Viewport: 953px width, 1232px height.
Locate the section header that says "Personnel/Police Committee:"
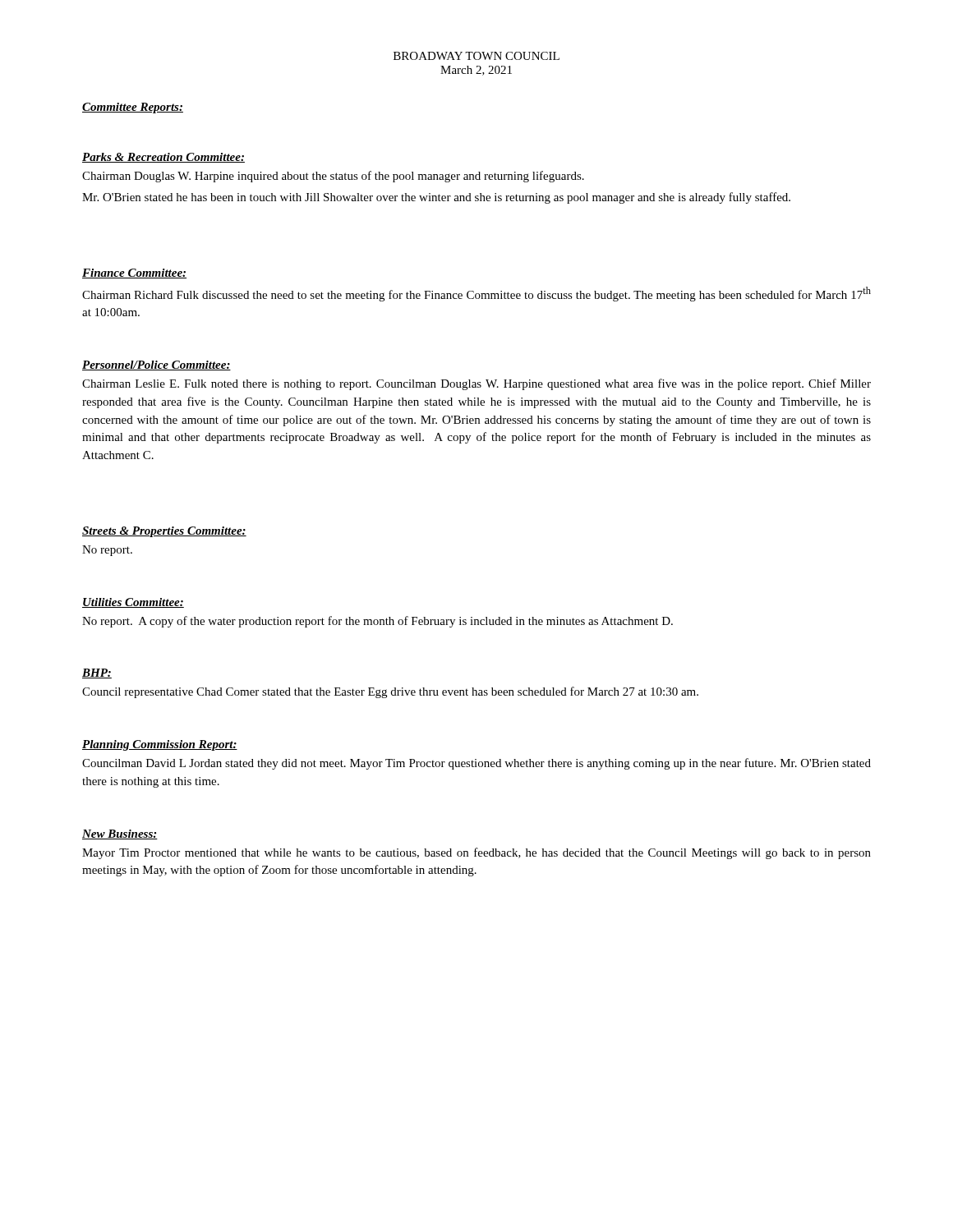(156, 365)
